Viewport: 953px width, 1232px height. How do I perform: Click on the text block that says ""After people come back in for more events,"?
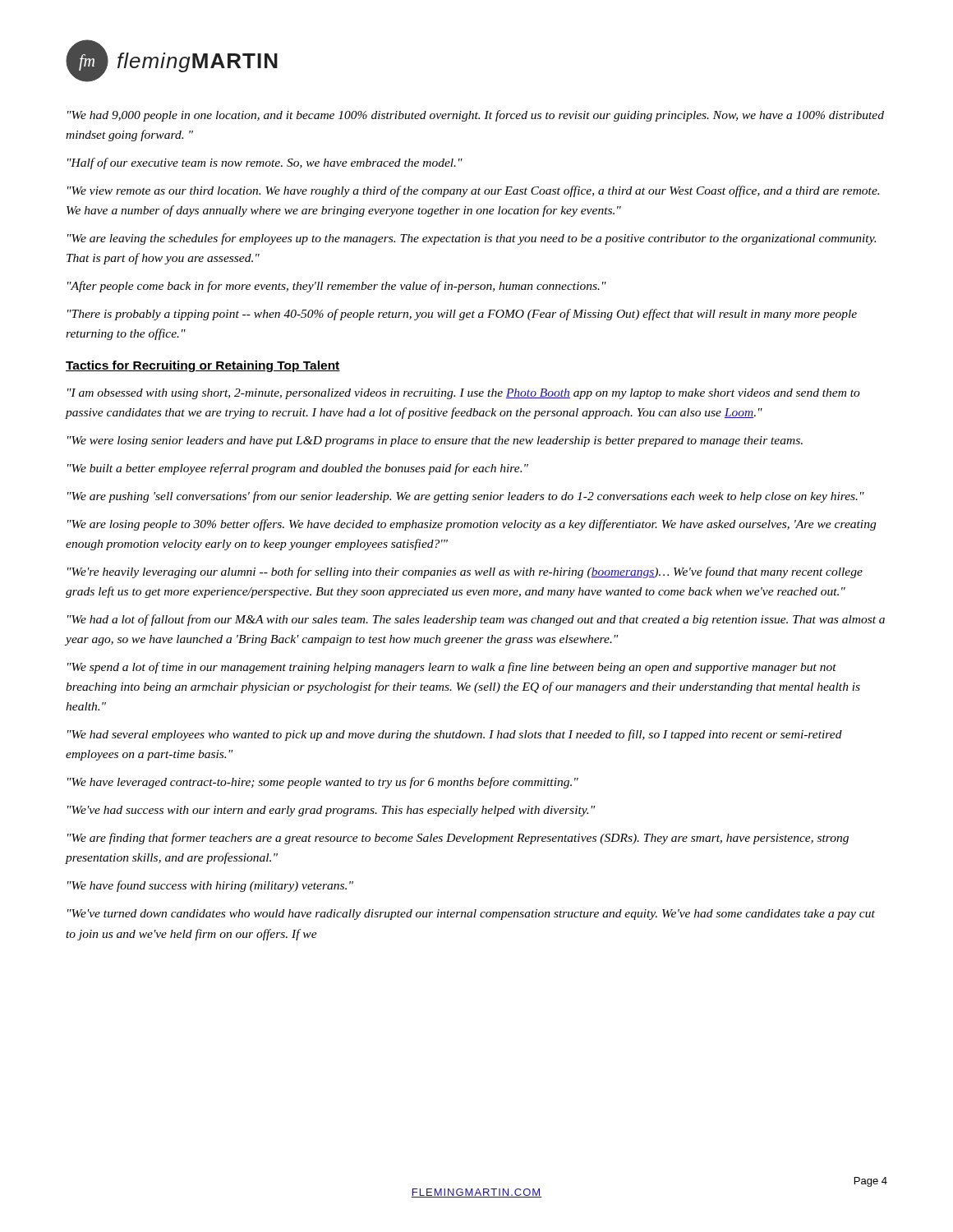pyautogui.click(x=336, y=286)
